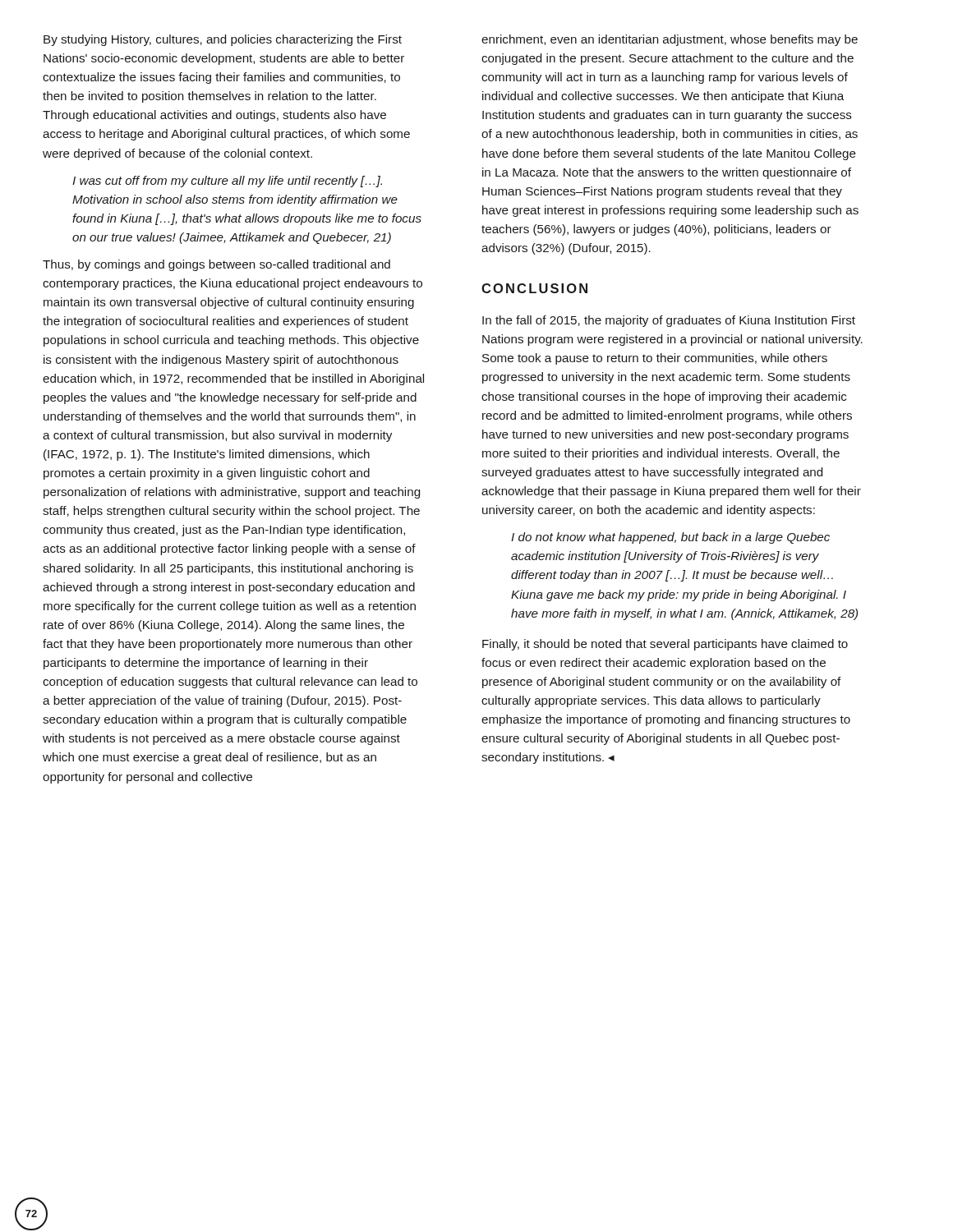Find the text block with the text "By studying History, cultures, and policies"
Image resolution: width=953 pixels, height=1232 pixels.
point(226,96)
